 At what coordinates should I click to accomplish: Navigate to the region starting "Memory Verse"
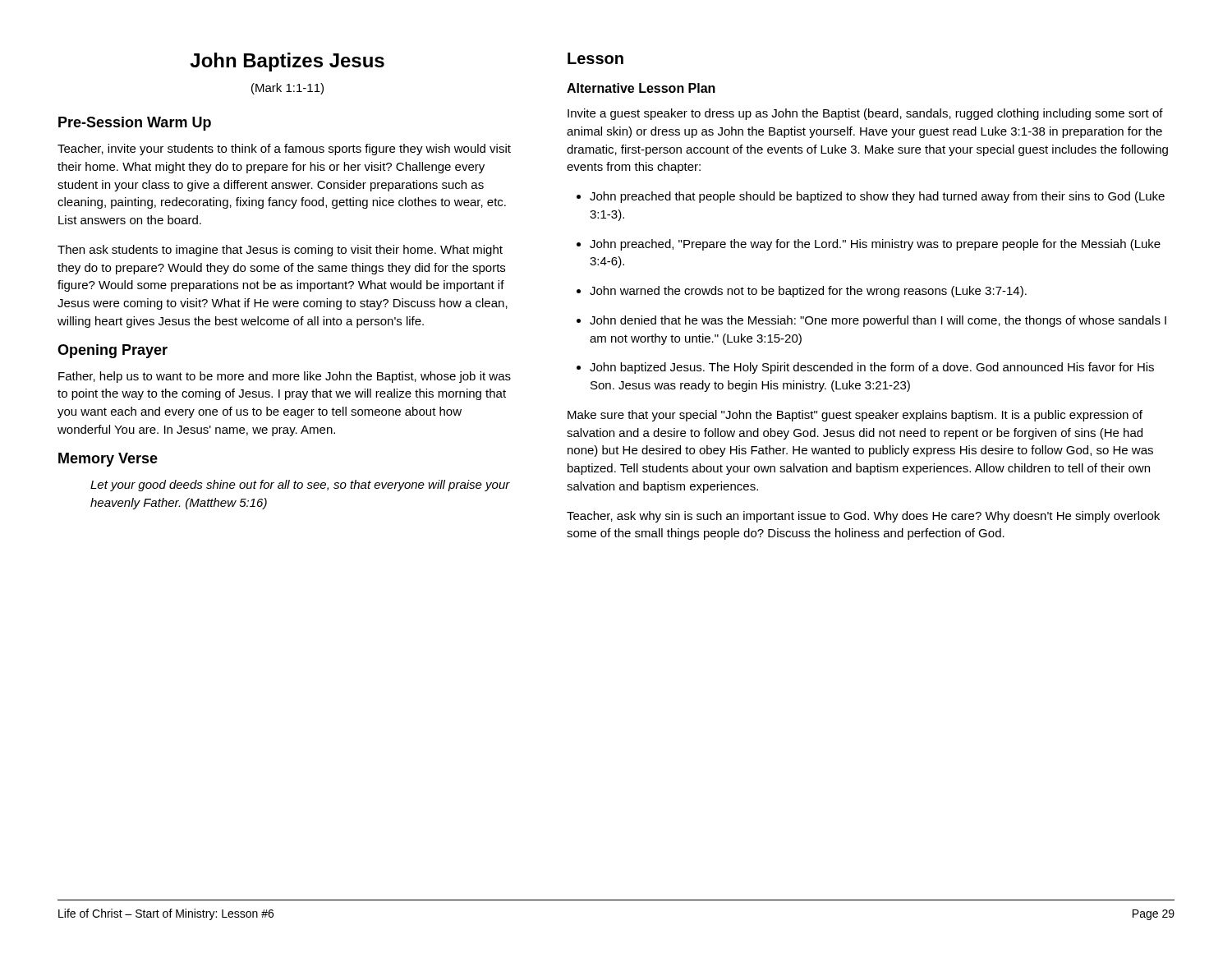(x=108, y=460)
